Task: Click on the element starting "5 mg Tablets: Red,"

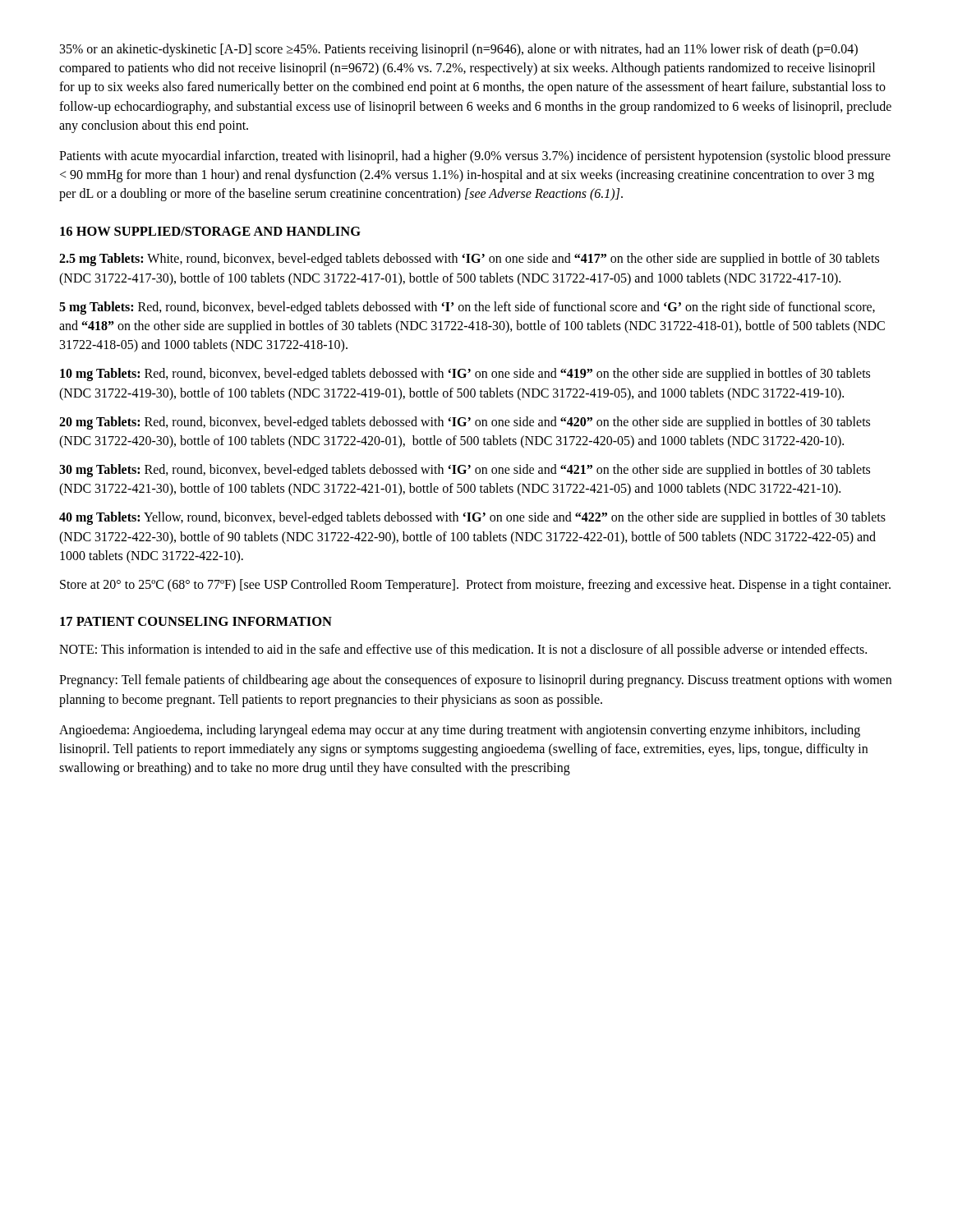Action: (x=476, y=326)
